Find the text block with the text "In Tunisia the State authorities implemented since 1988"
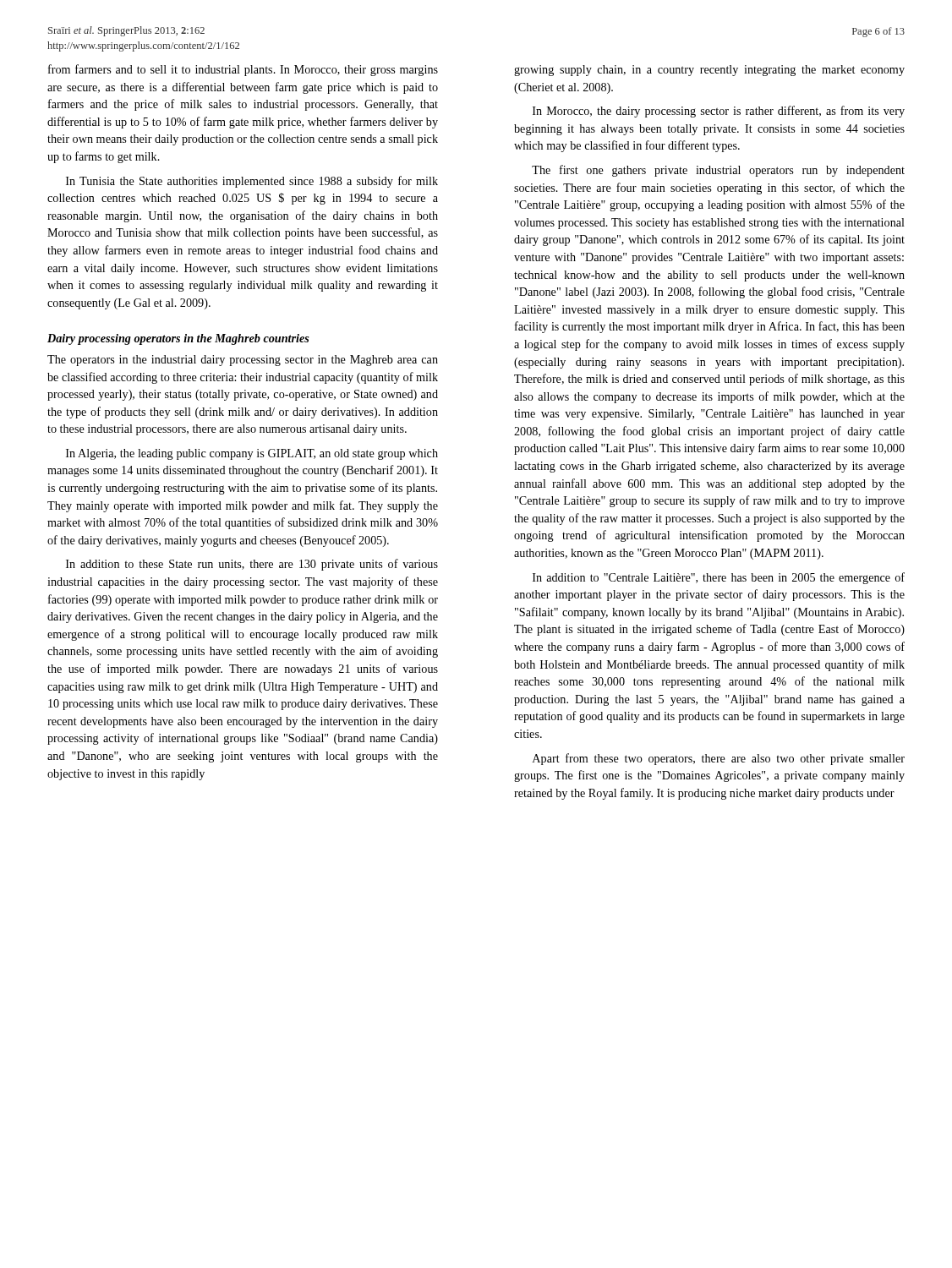Viewport: 952px width, 1268px height. (x=243, y=242)
